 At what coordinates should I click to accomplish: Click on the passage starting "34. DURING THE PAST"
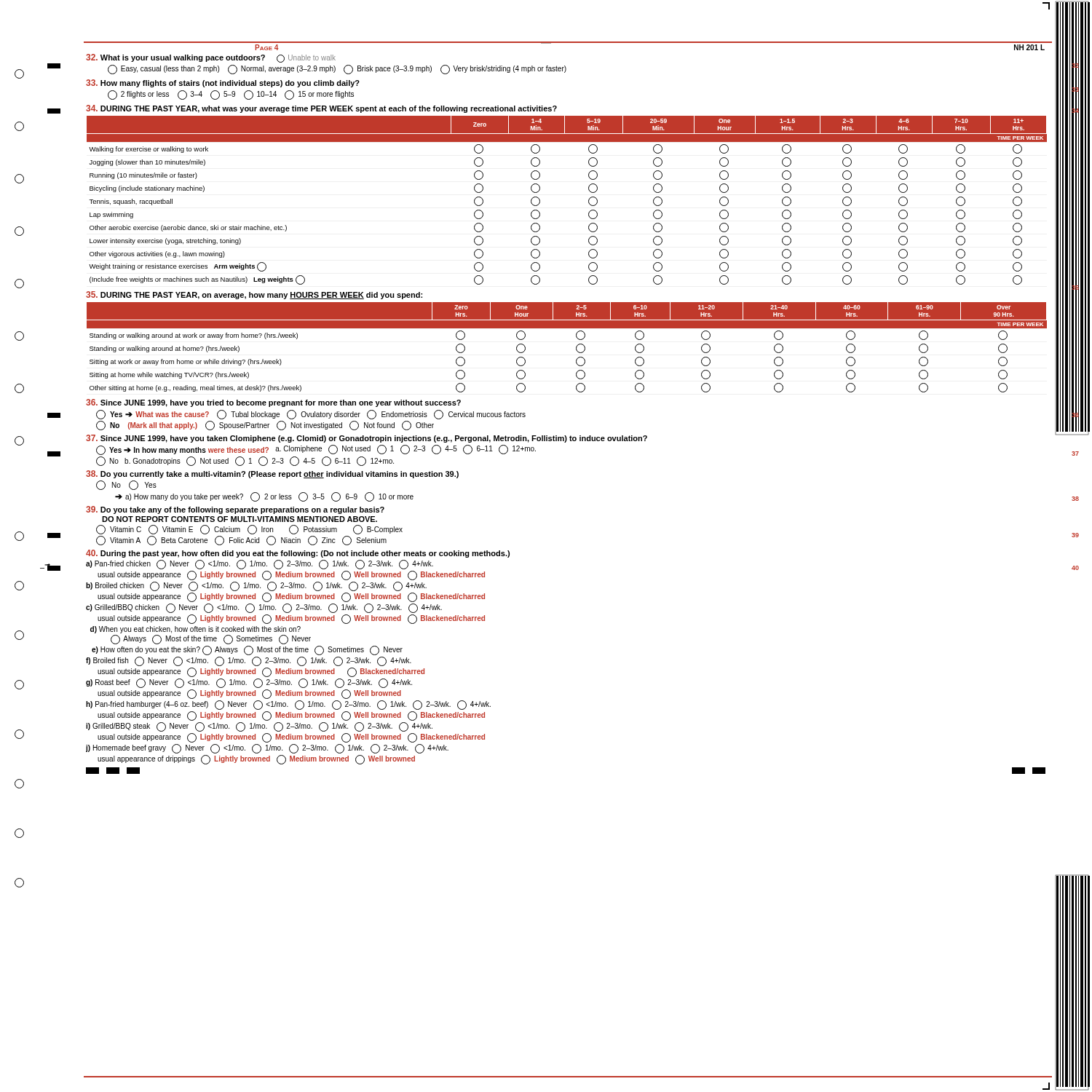tap(321, 108)
